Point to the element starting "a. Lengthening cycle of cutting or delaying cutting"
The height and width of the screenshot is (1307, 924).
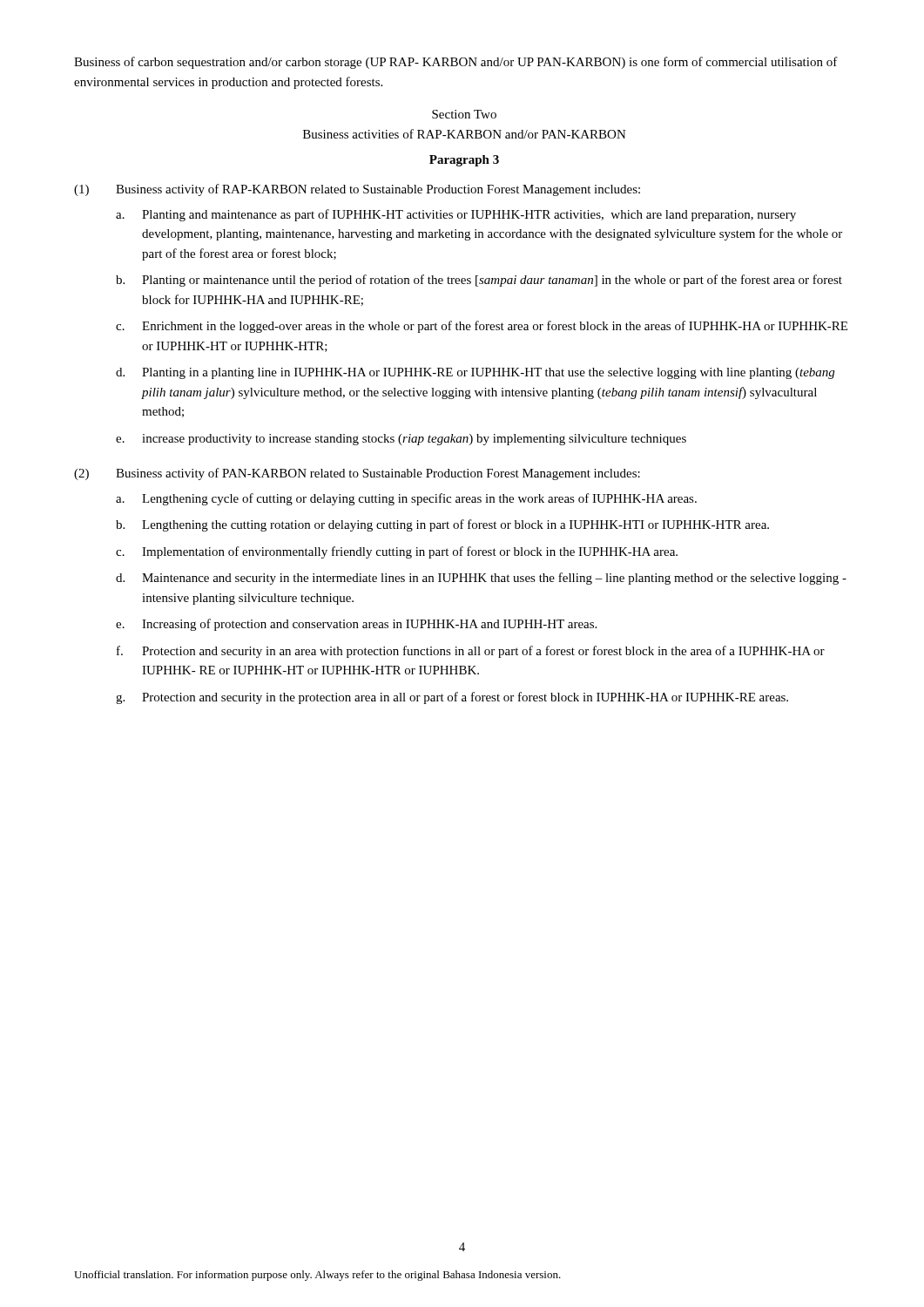pyautogui.click(x=485, y=498)
